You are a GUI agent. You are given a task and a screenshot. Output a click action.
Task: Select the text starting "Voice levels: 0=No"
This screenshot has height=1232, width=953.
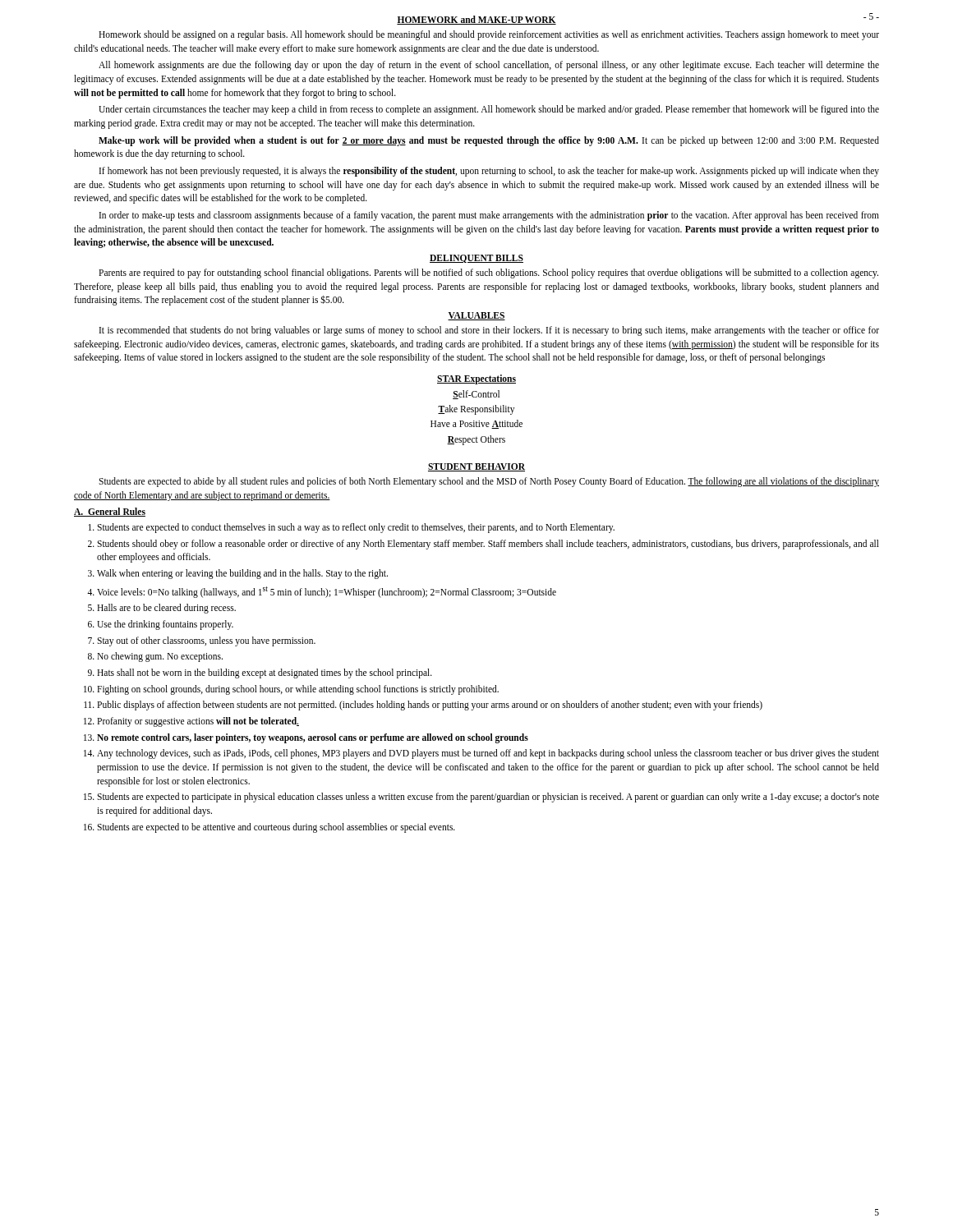(488, 591)
